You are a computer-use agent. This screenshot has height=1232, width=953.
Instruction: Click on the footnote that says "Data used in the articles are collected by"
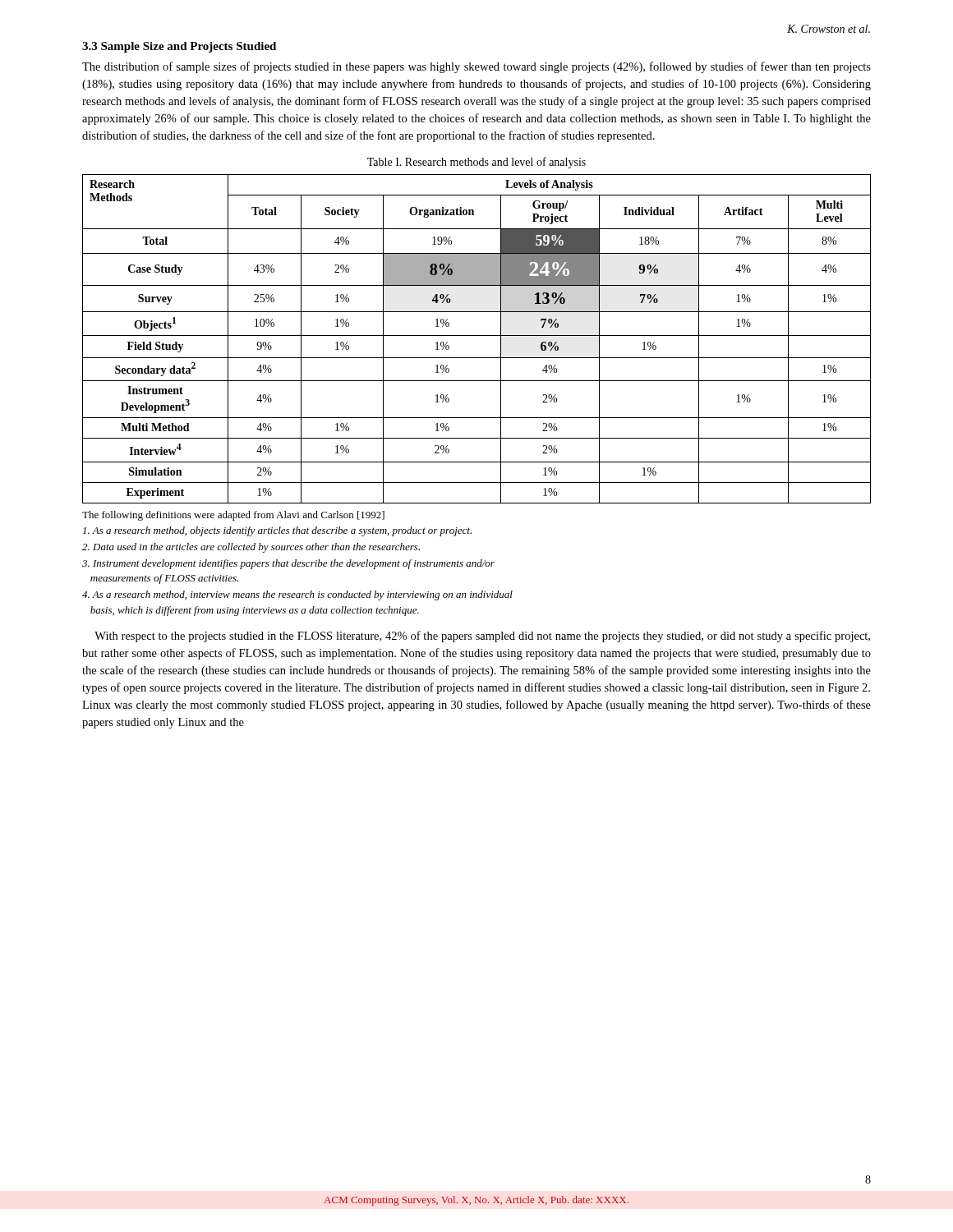pos(251,547)
